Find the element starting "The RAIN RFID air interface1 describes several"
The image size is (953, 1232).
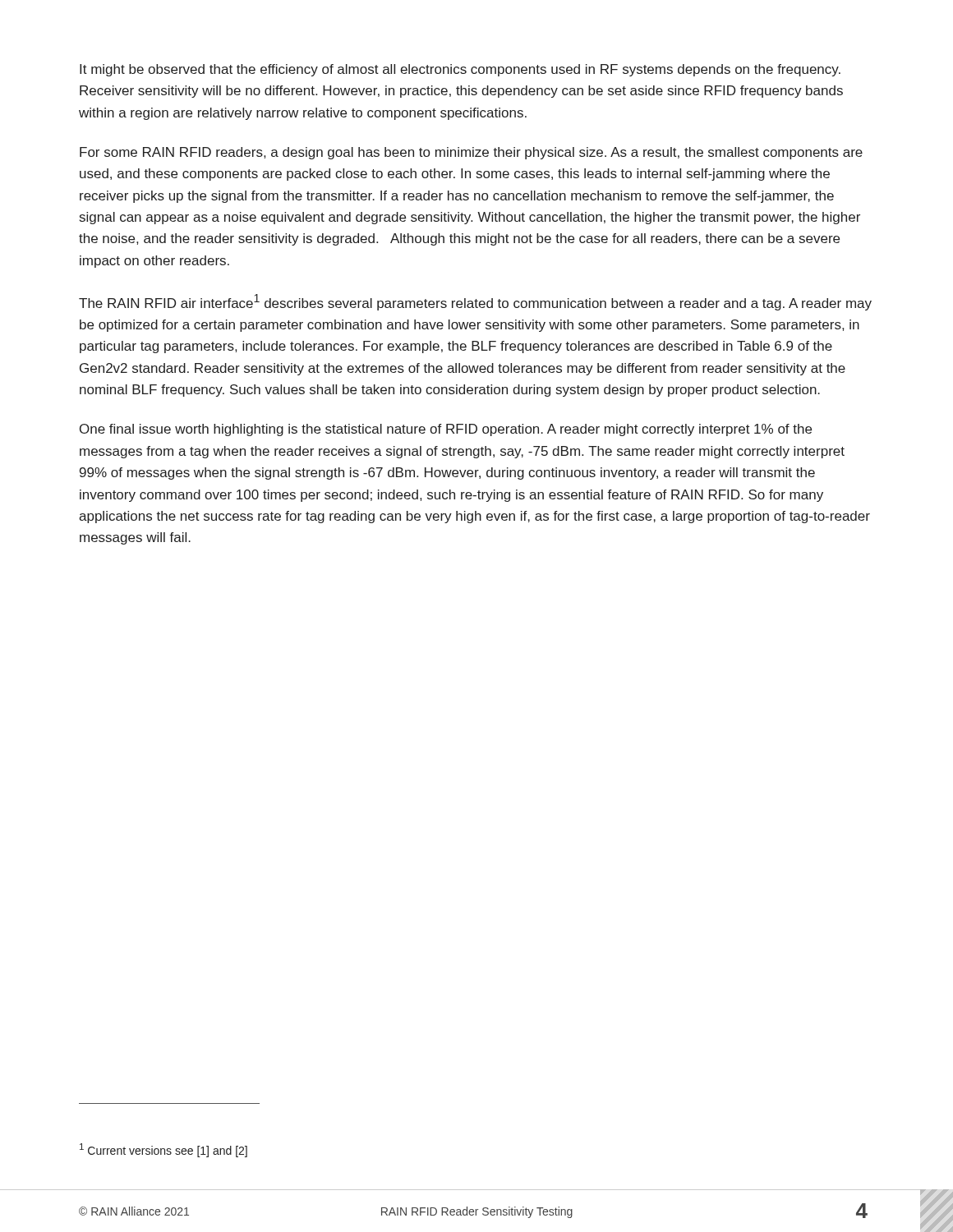point(475,345)
